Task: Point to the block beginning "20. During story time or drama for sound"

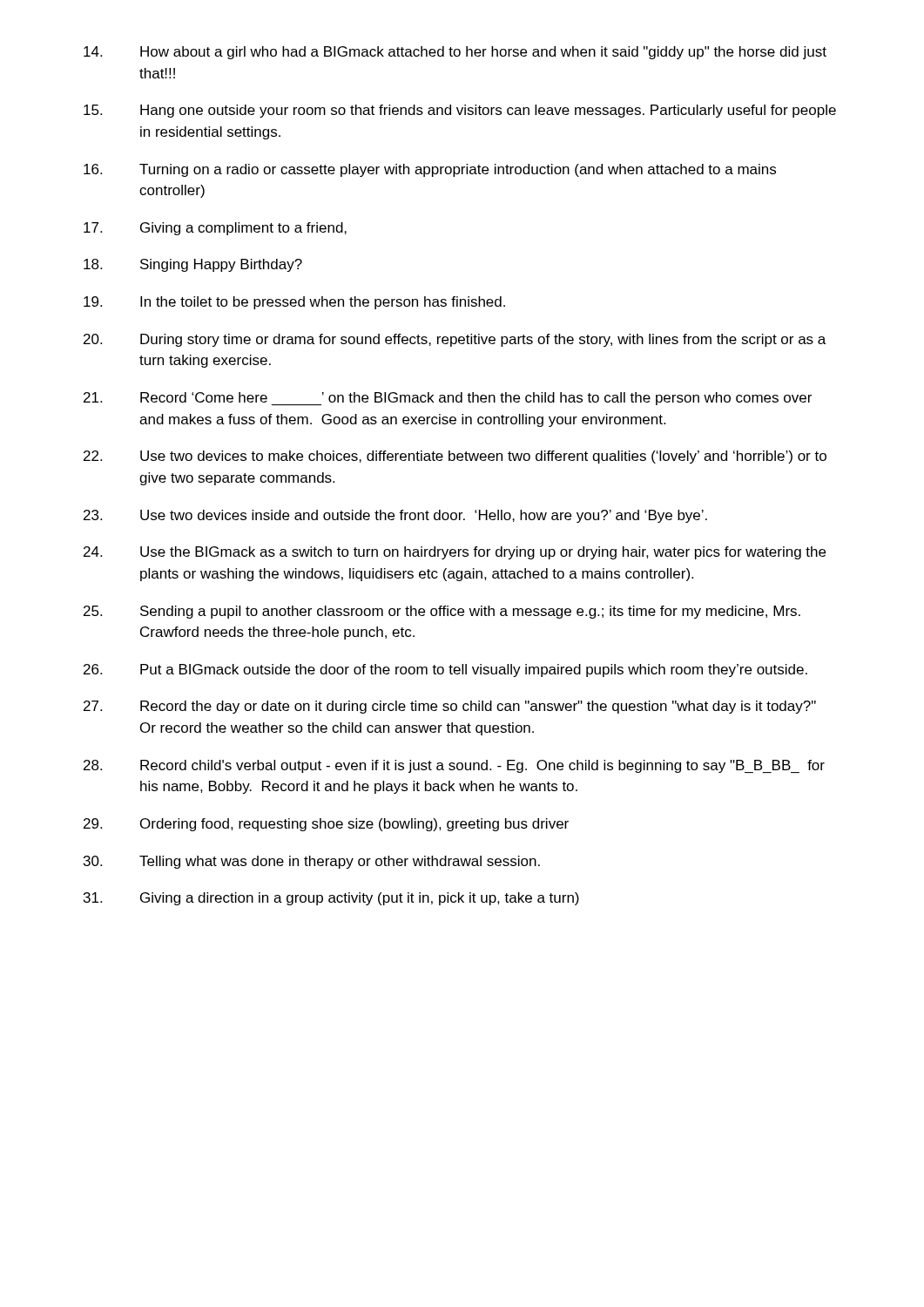Action: click(462, 351)
